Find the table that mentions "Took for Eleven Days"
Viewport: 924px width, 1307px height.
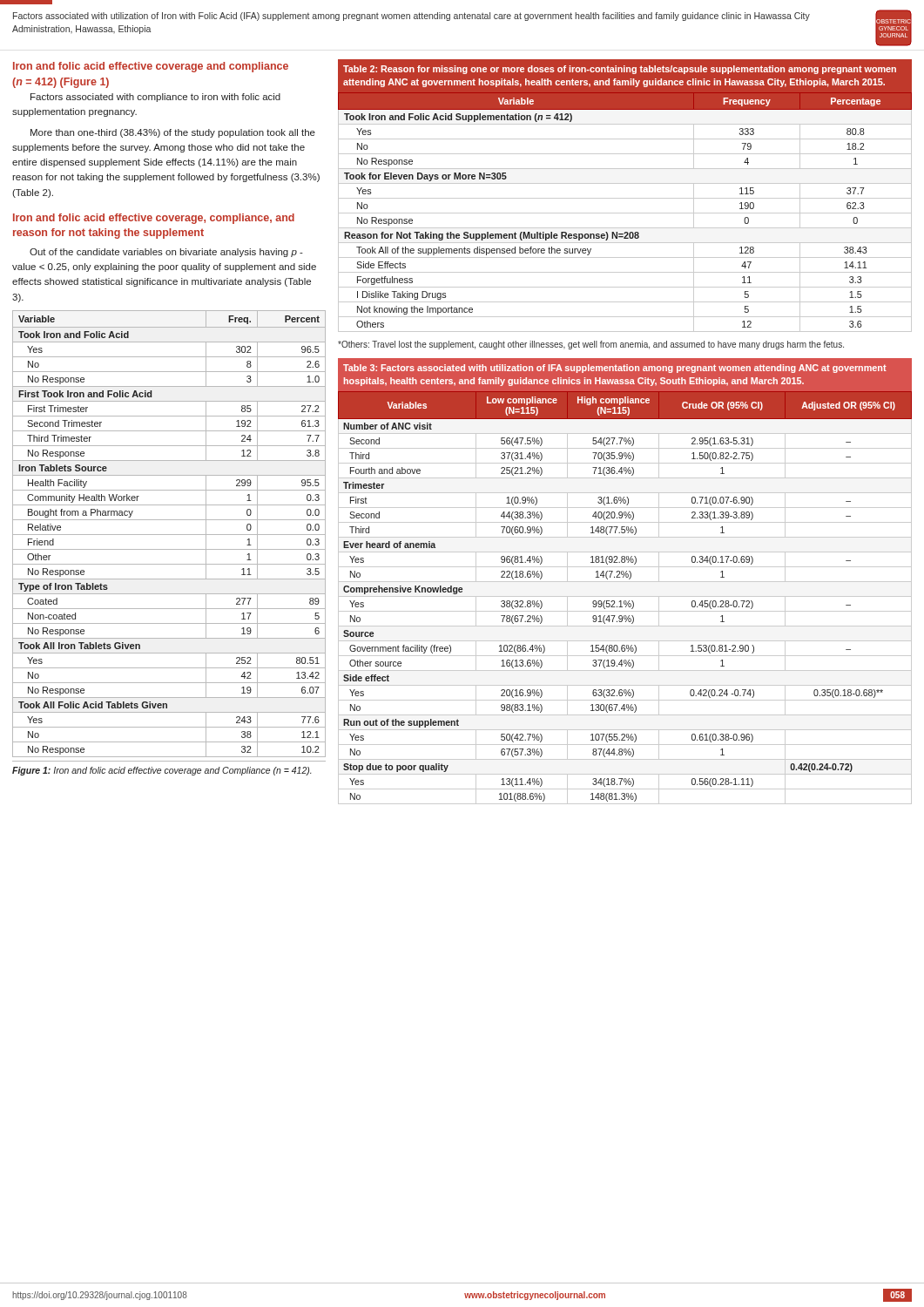pos(625,205)
